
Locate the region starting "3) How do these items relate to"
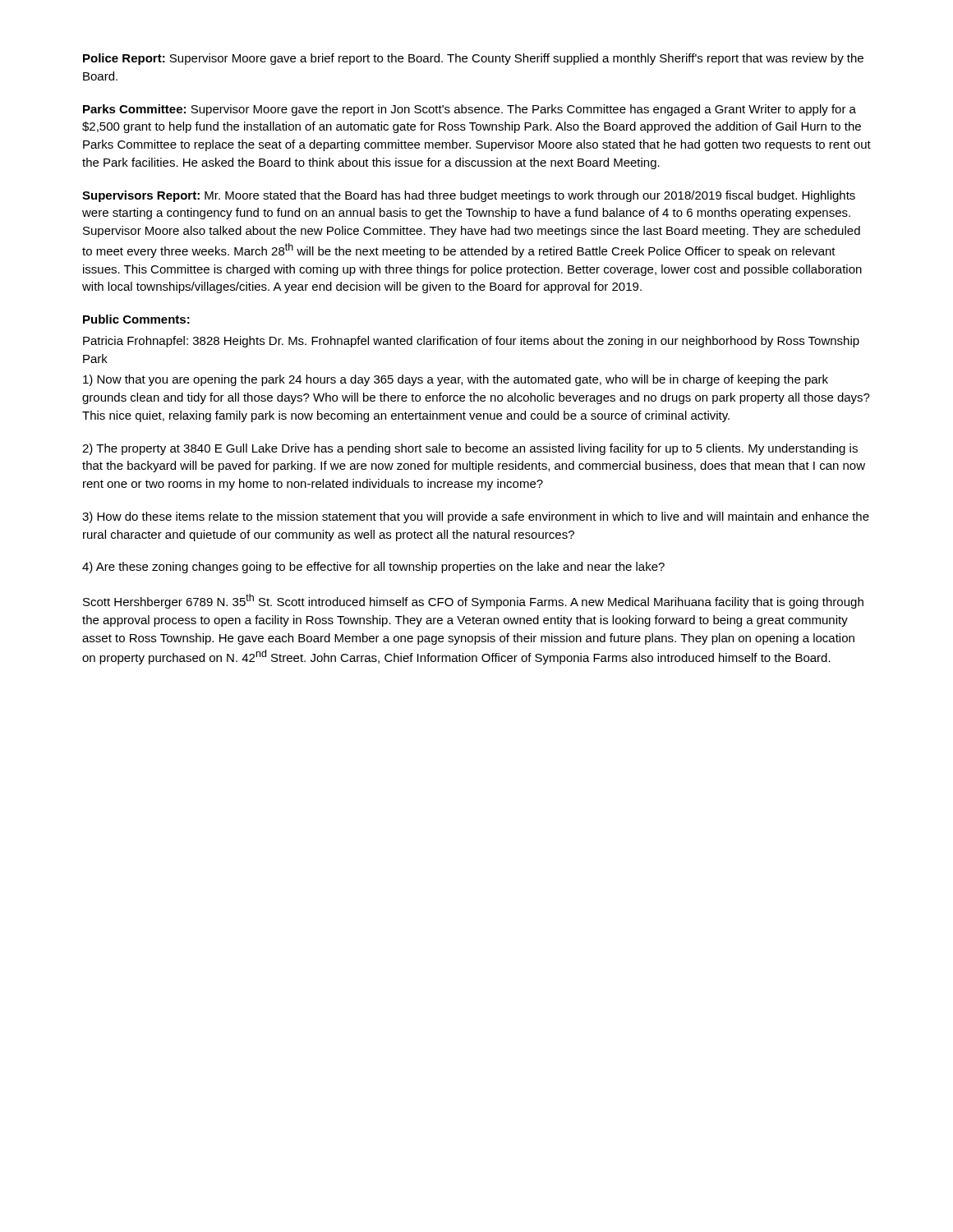(476, 525)
